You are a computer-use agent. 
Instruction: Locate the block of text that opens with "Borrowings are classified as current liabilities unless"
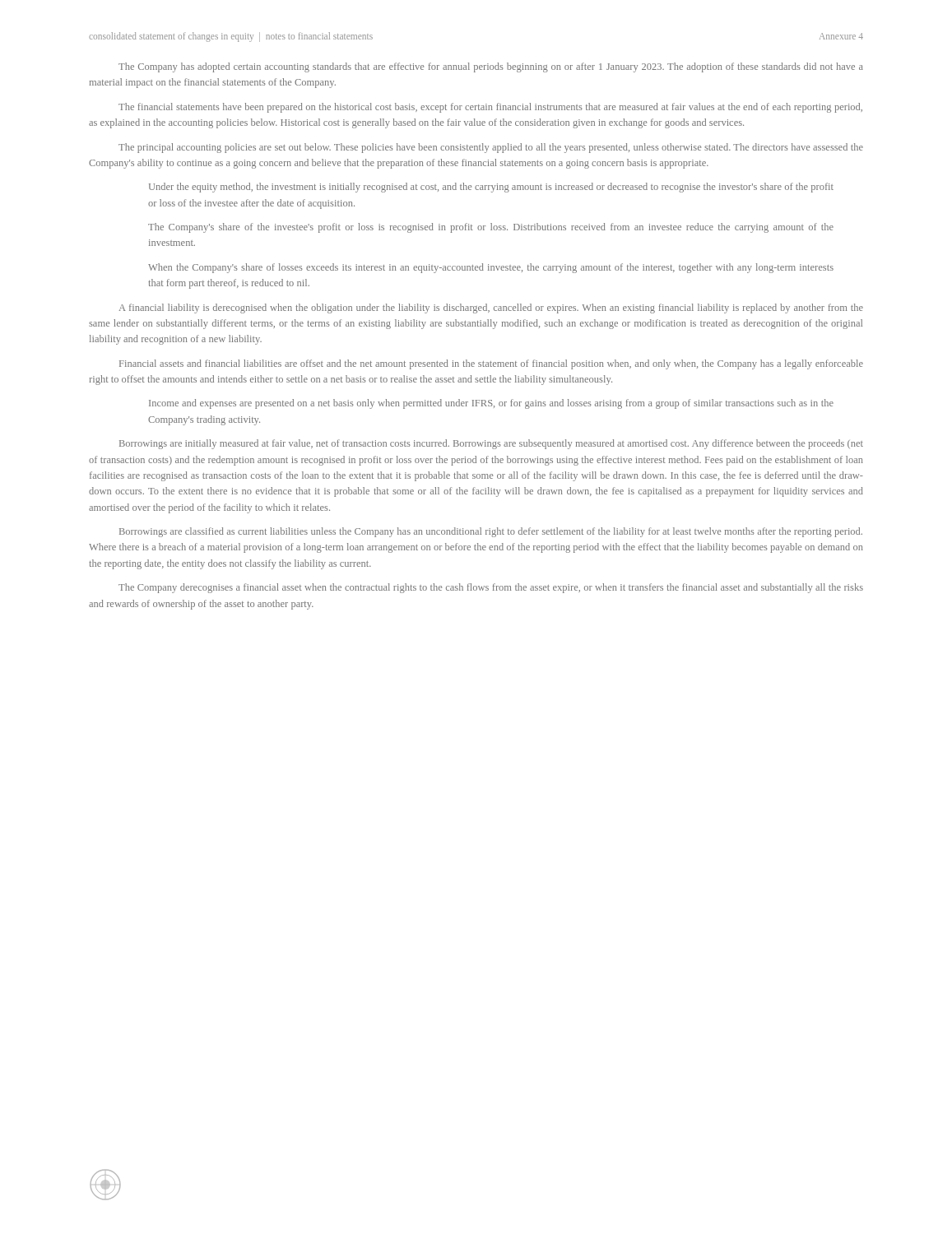coord(476,548)
